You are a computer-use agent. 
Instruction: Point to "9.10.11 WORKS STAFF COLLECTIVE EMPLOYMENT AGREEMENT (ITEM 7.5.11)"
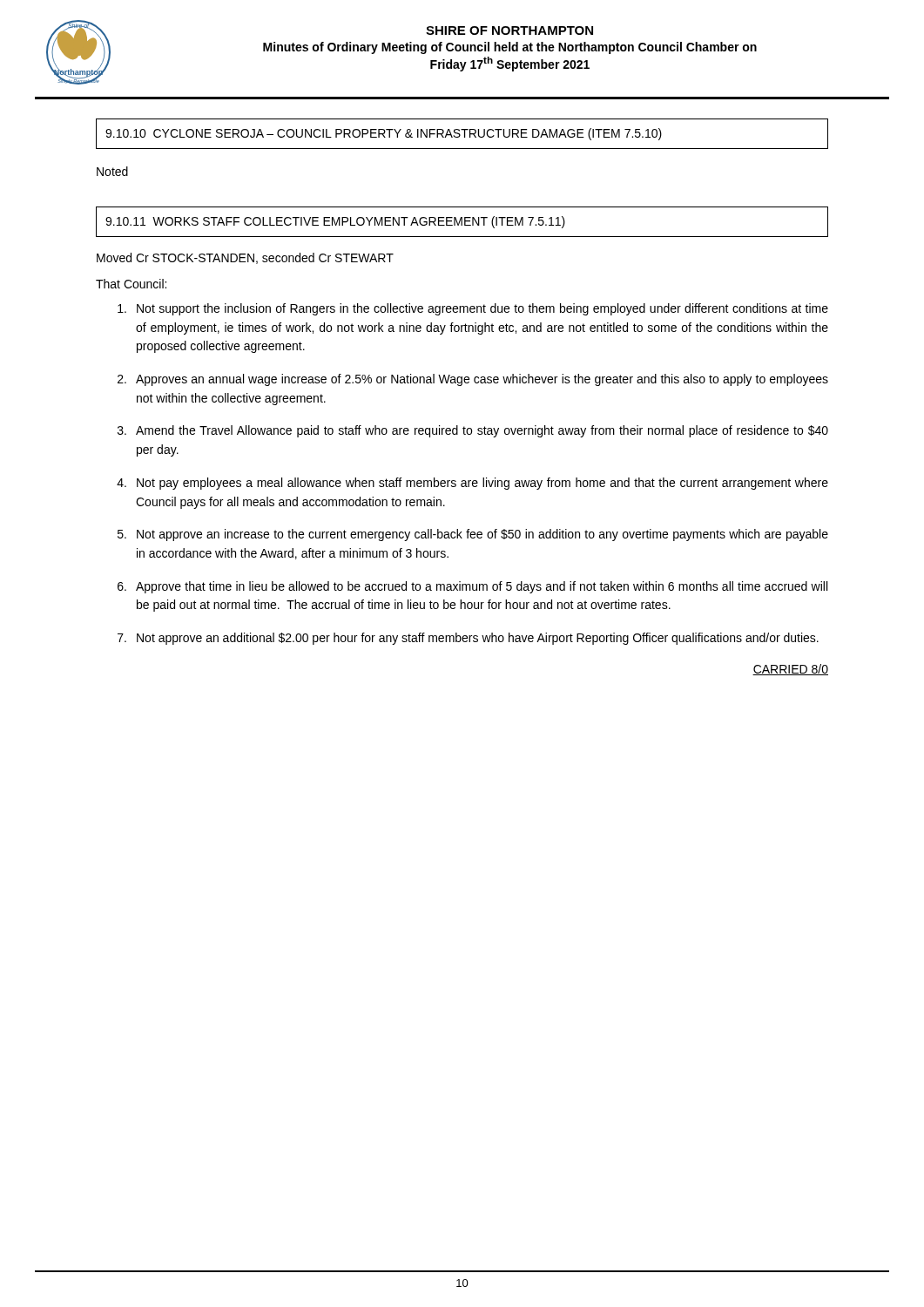[x=335, y=221]
